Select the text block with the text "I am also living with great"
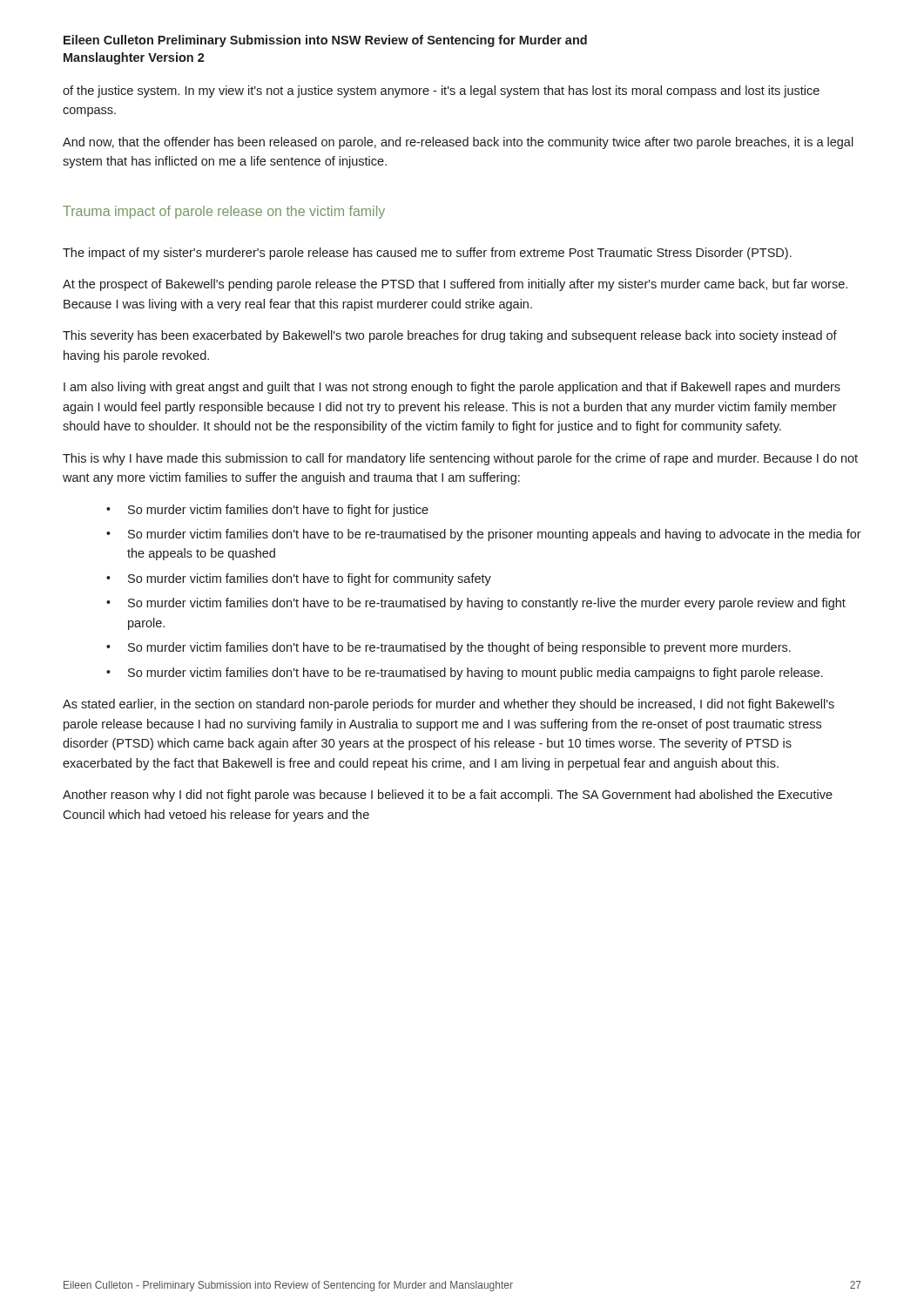The height and width of the screenshot is (1307, 924). (x=452, y=407)
